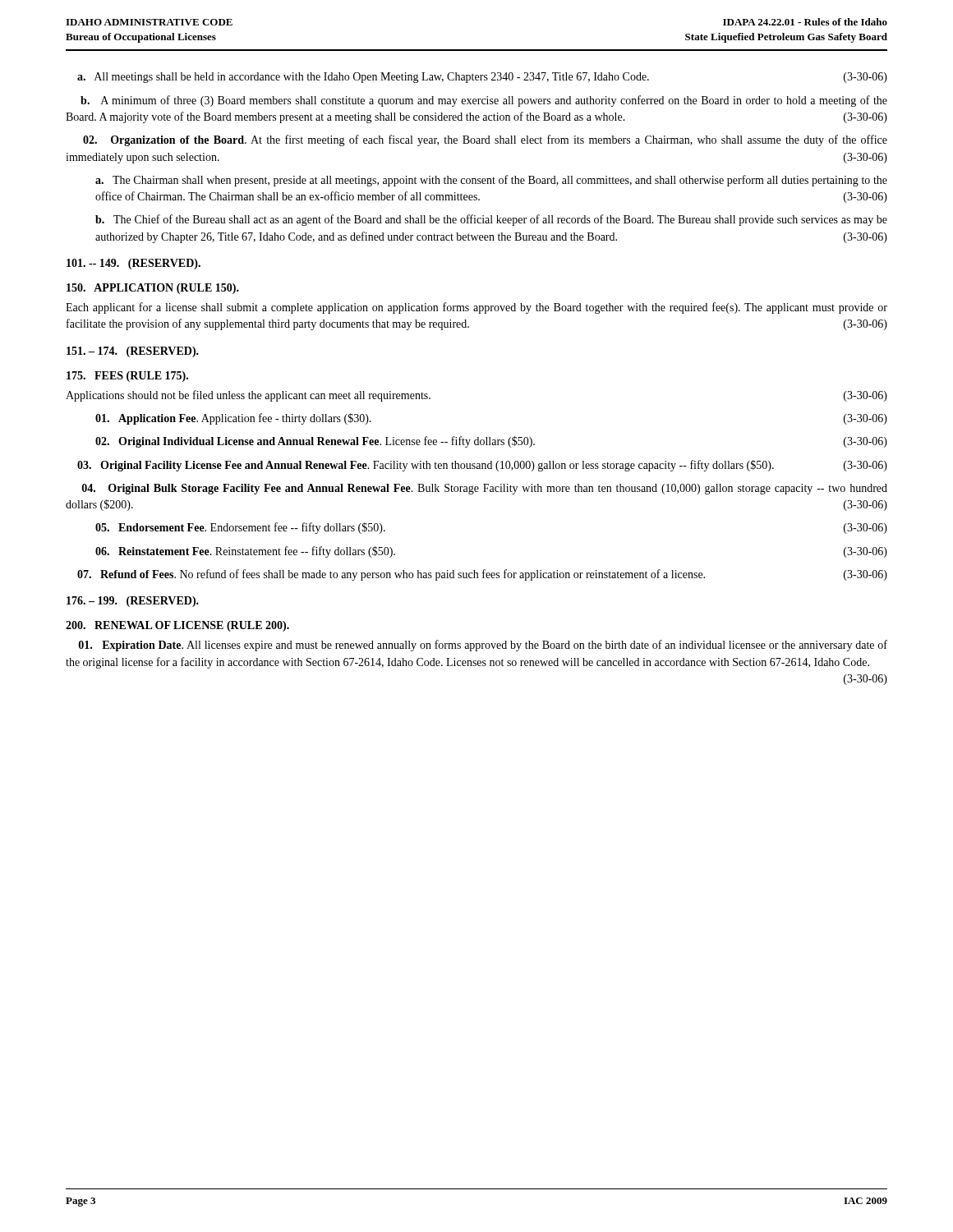
Task: Point to the passage starting "200. RENEWAL OF LICENSE (RULE 200)."
Action: tap(178, 626)
